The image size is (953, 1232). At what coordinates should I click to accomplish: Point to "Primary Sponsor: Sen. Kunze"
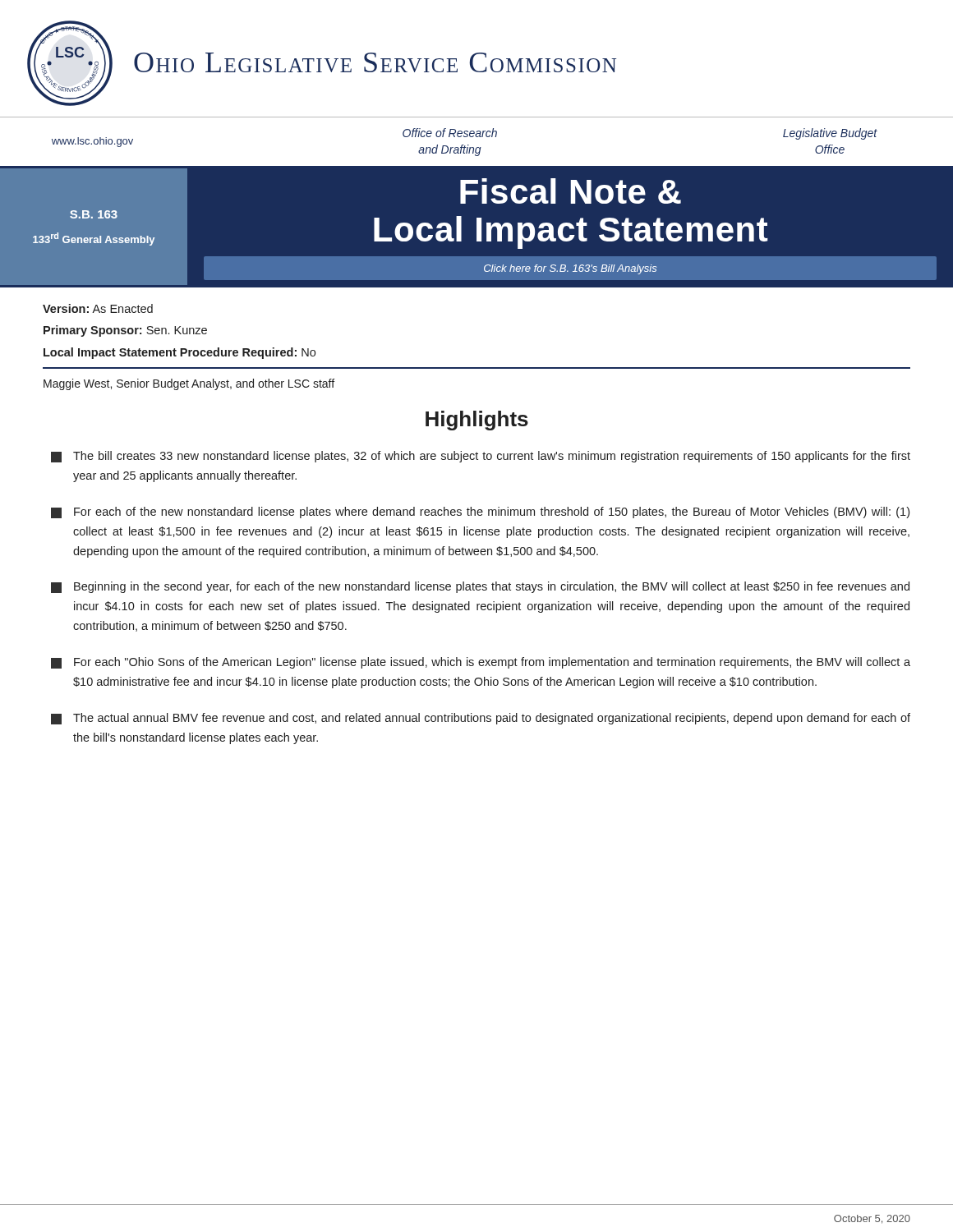tap(125, 330)
